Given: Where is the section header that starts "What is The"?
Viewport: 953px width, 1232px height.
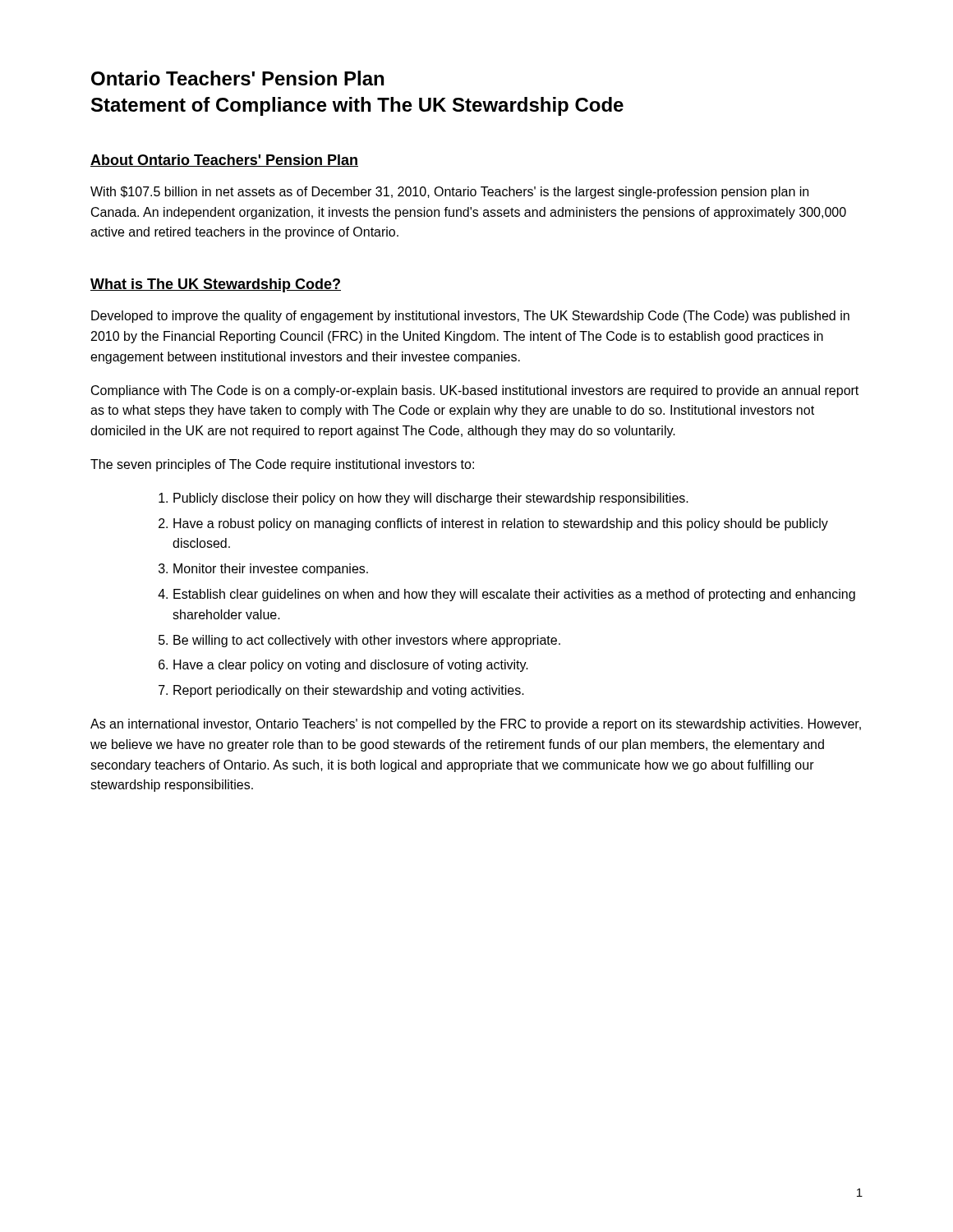Looking at the screenshot, I should pyautogui.click(x=216, y=284).
